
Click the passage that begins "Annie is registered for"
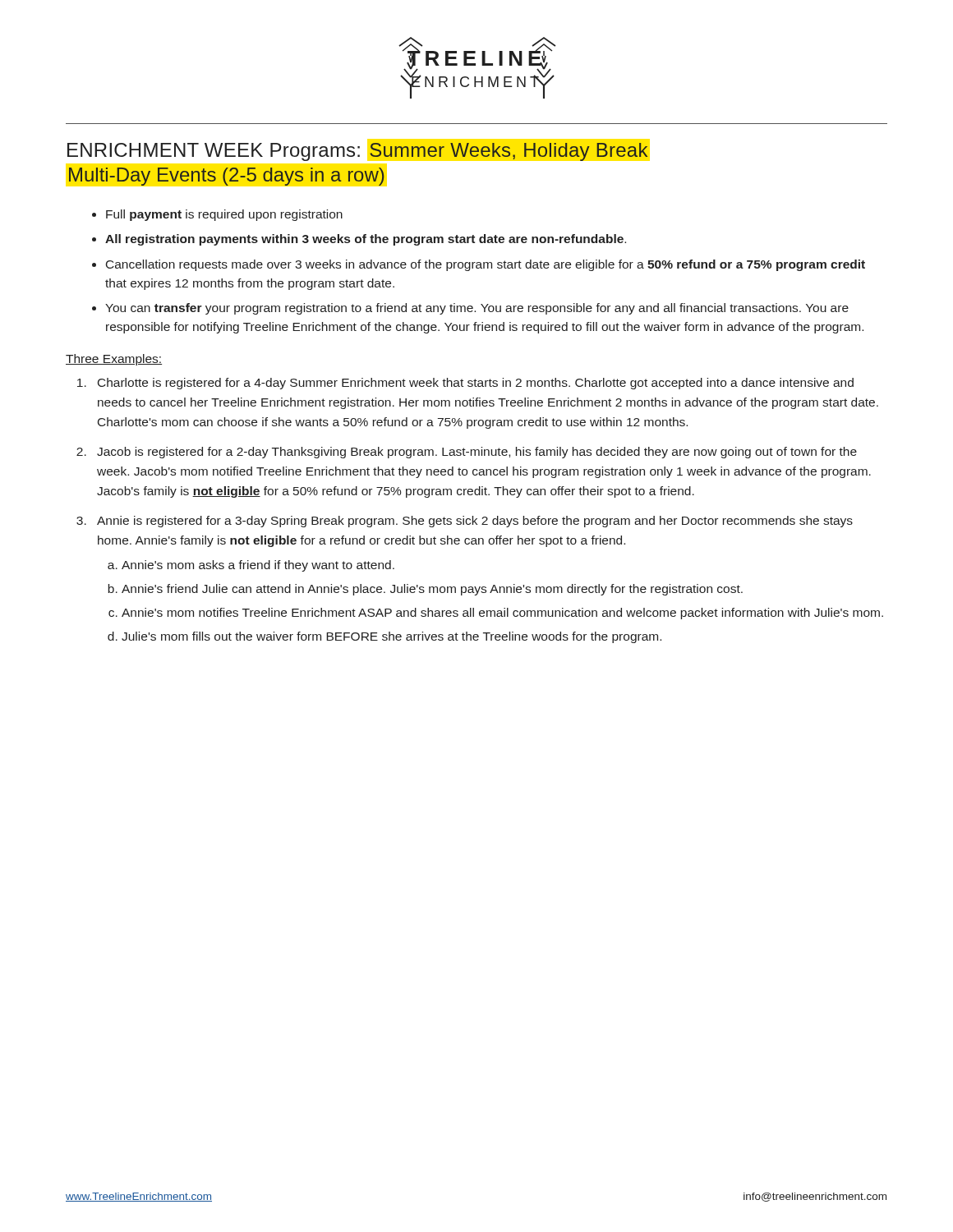point(492,580)
